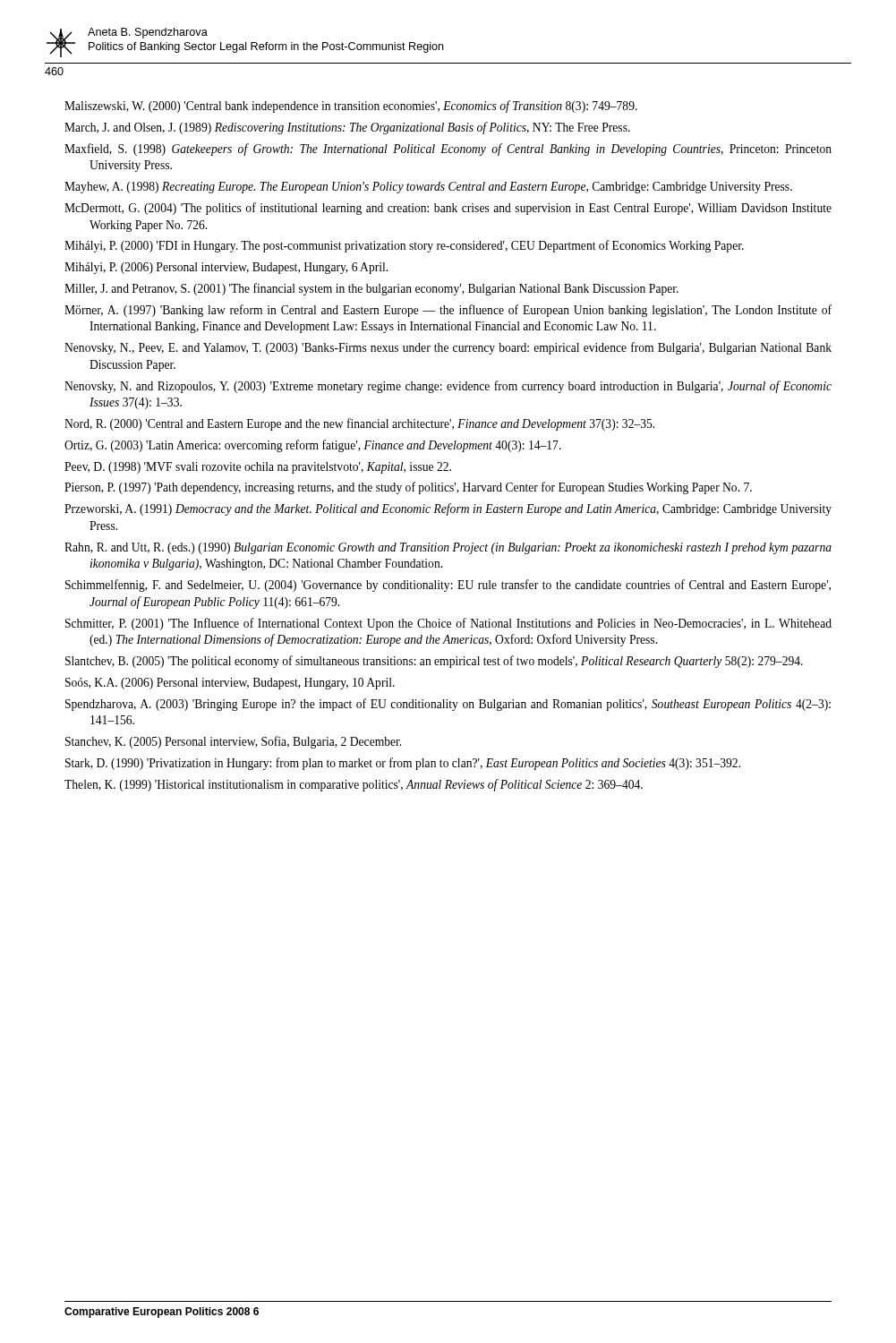Viewport: 896px width, 1343px height.
Task: Point to the text block starting "Stark, D. (1990) 'Privatization in Hungary: from"
Action: 403,763
